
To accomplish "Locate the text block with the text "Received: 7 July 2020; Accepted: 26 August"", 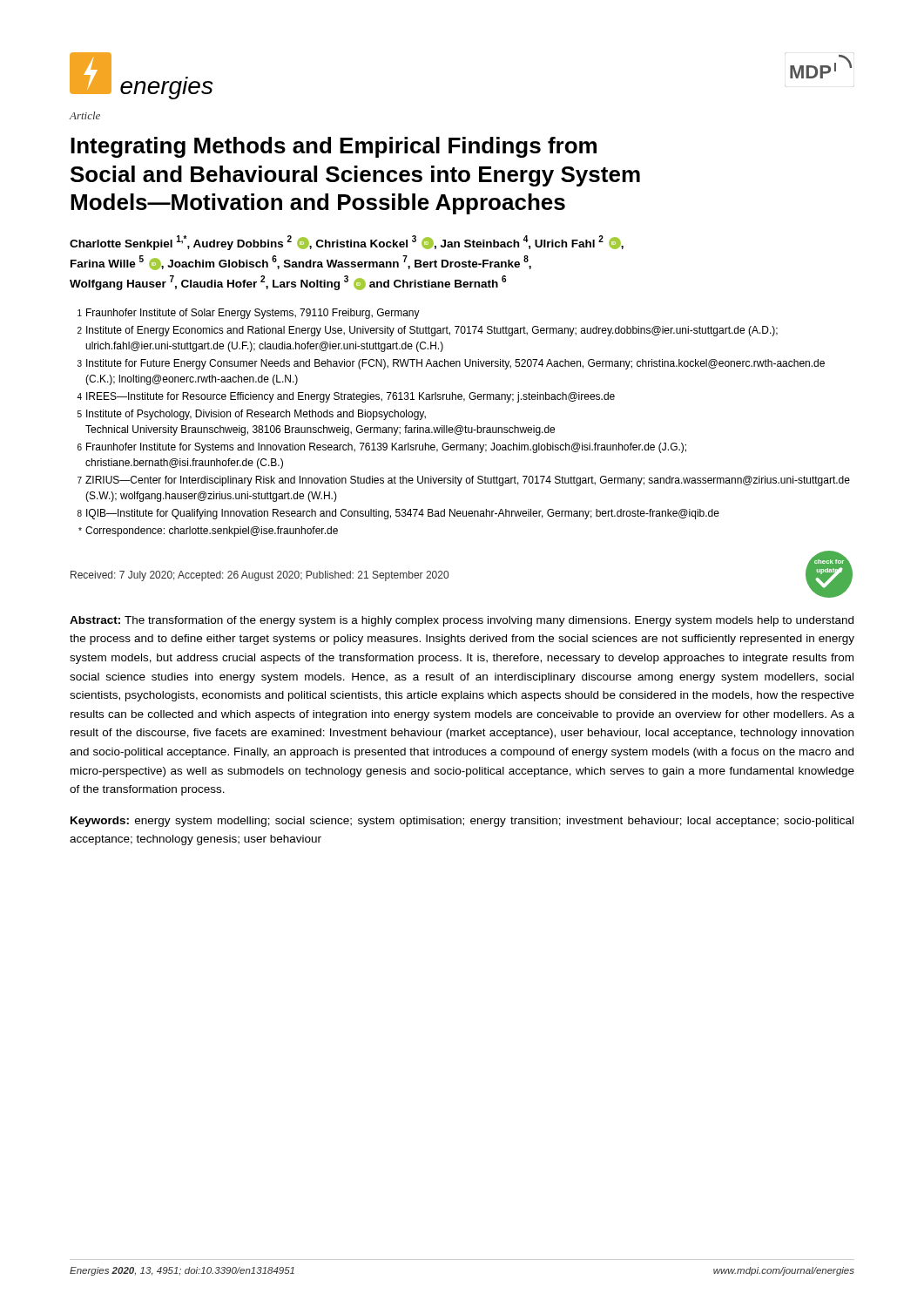I will tap(259, 575).
